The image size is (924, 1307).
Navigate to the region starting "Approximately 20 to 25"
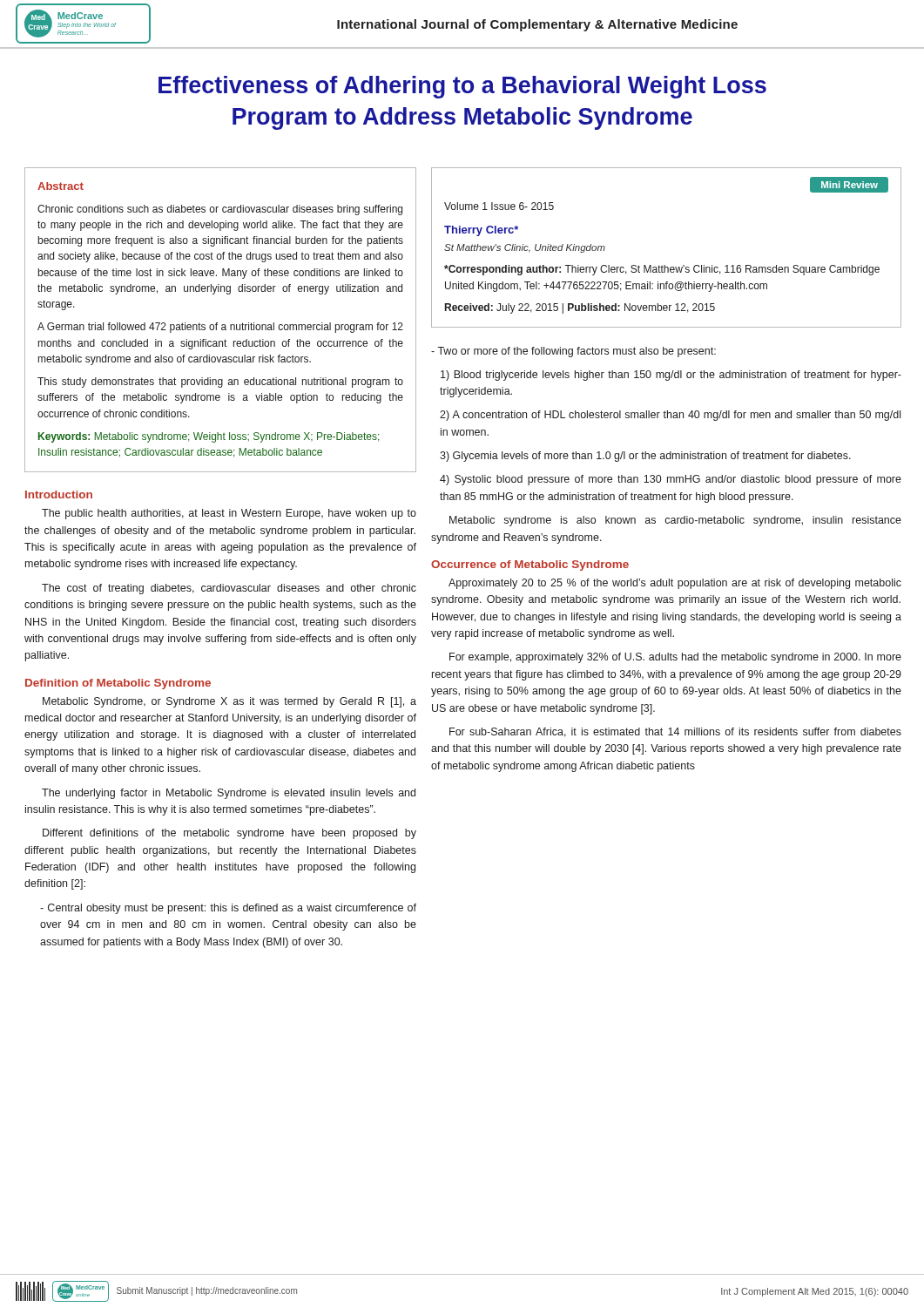[x=666, y=609]
